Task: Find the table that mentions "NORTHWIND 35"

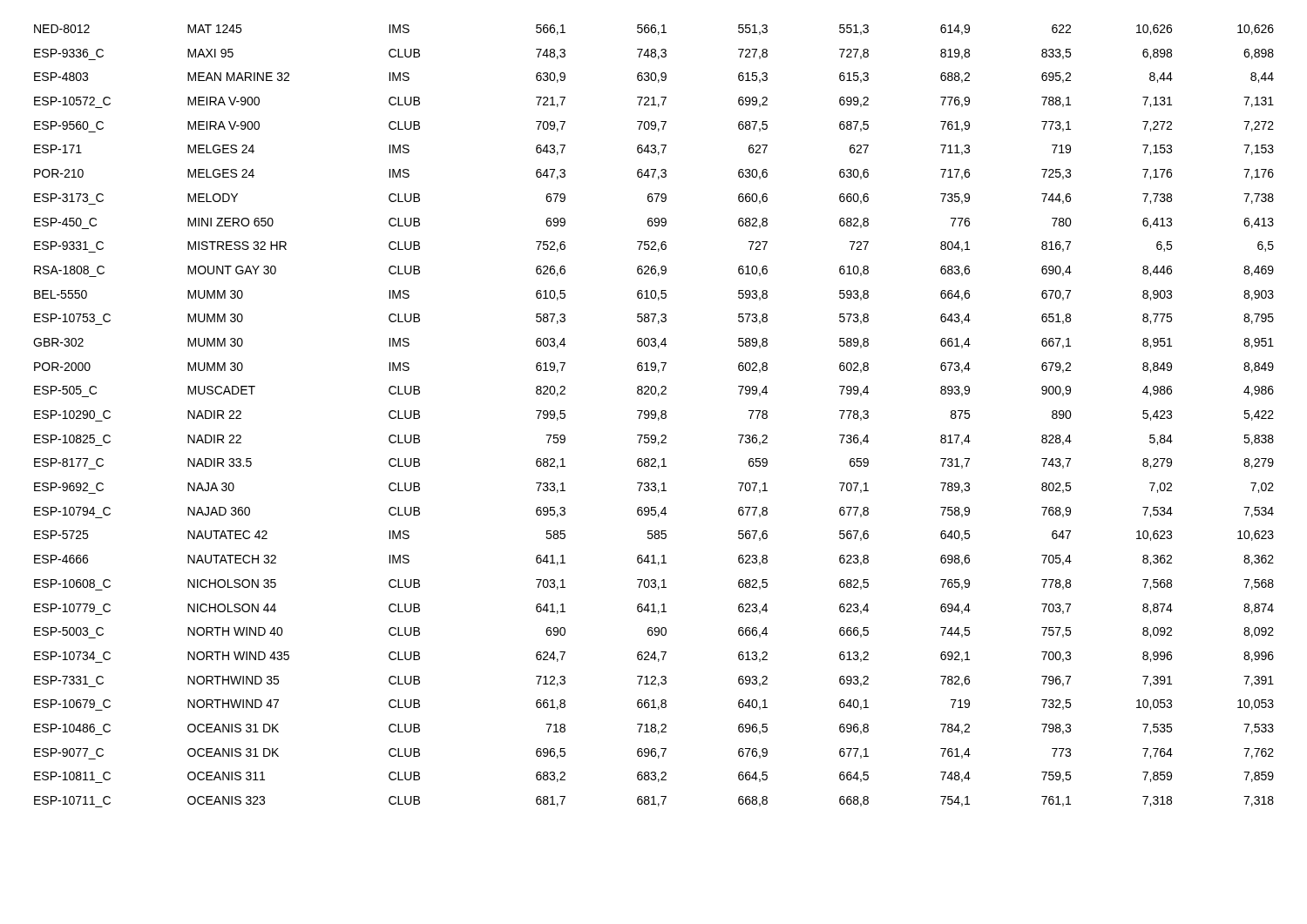Action: pos(654,415)
